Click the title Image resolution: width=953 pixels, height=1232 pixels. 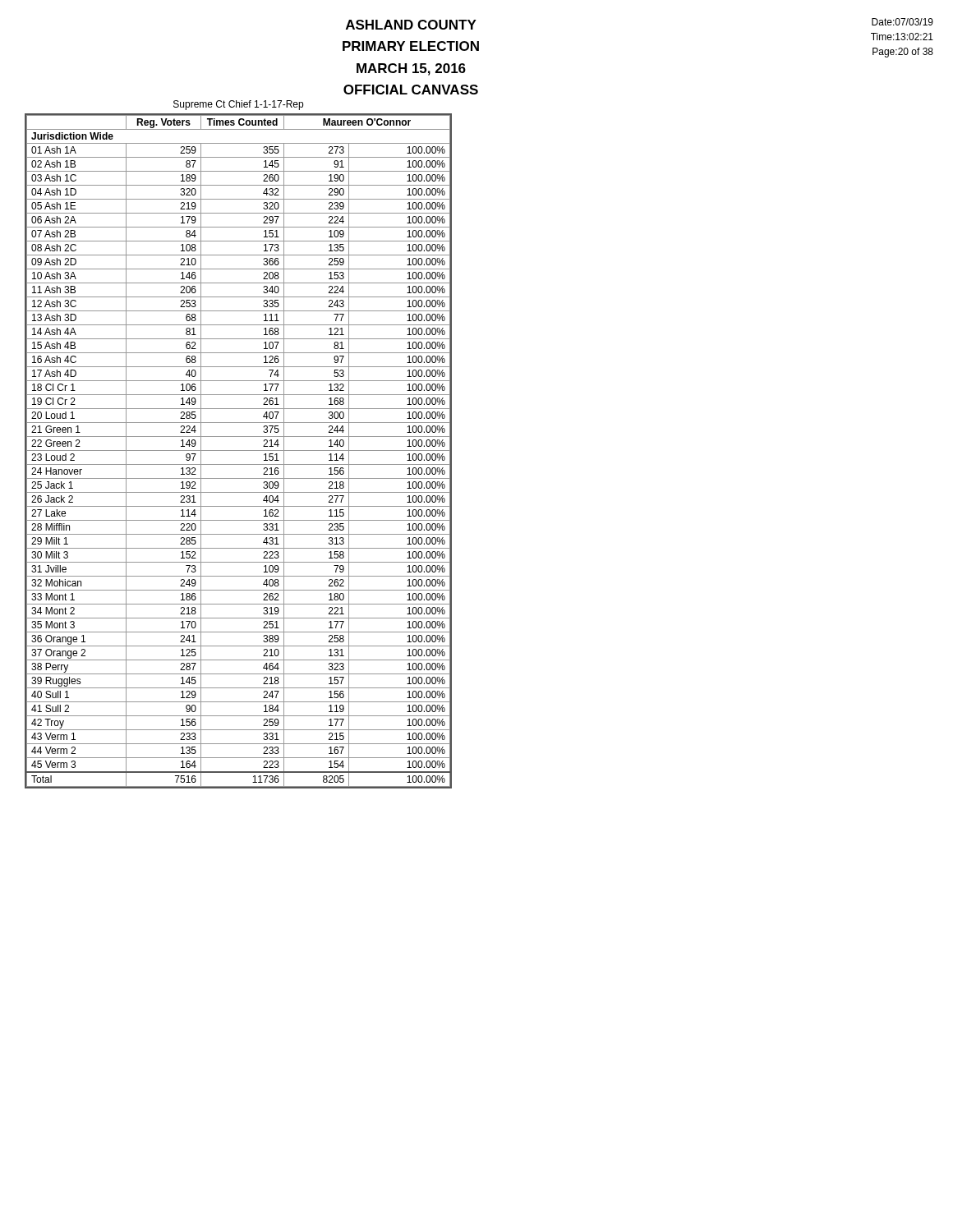pyautogui.click(x=411, y=58)
